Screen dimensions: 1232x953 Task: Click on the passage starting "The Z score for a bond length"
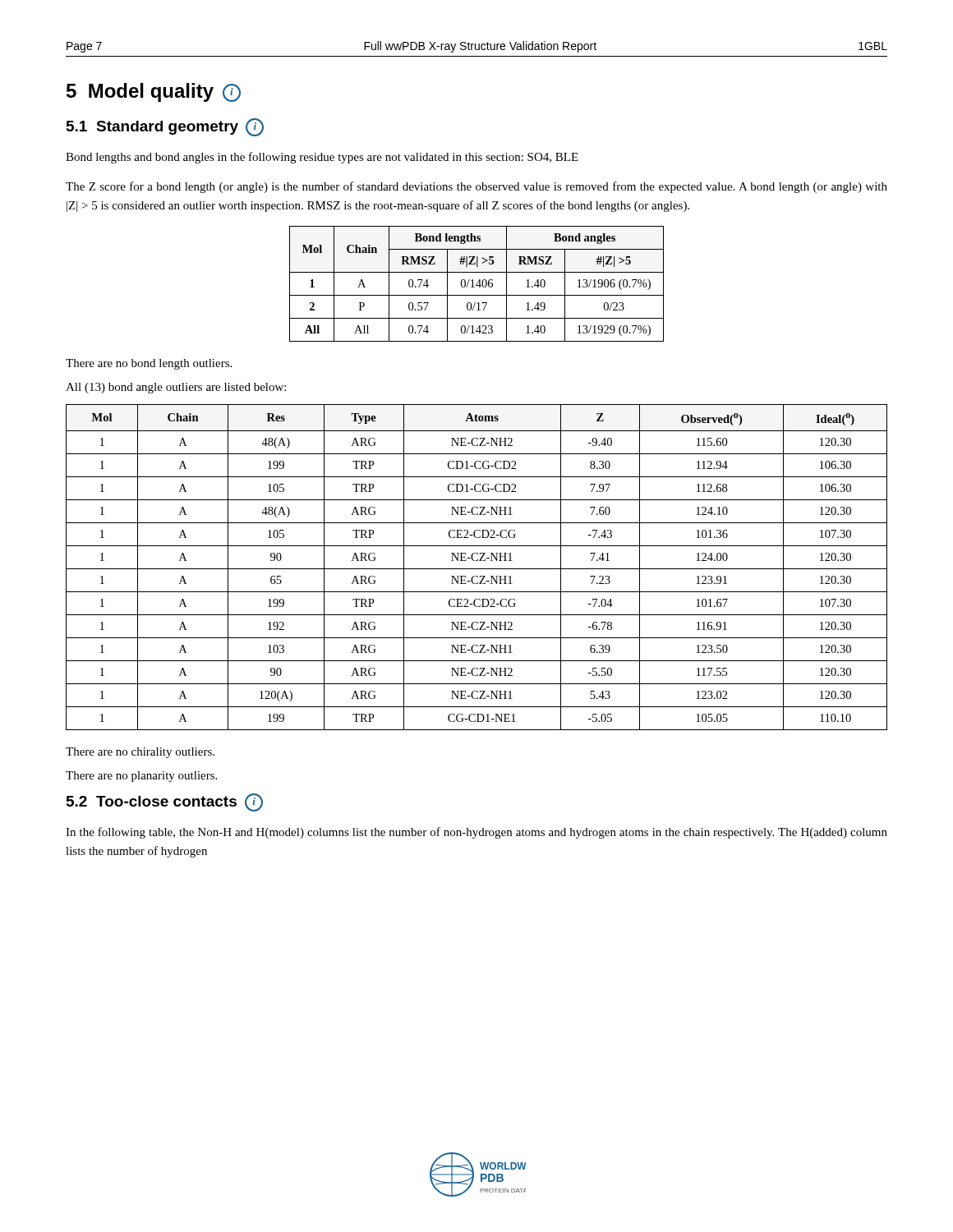click(x=476, y=196)
